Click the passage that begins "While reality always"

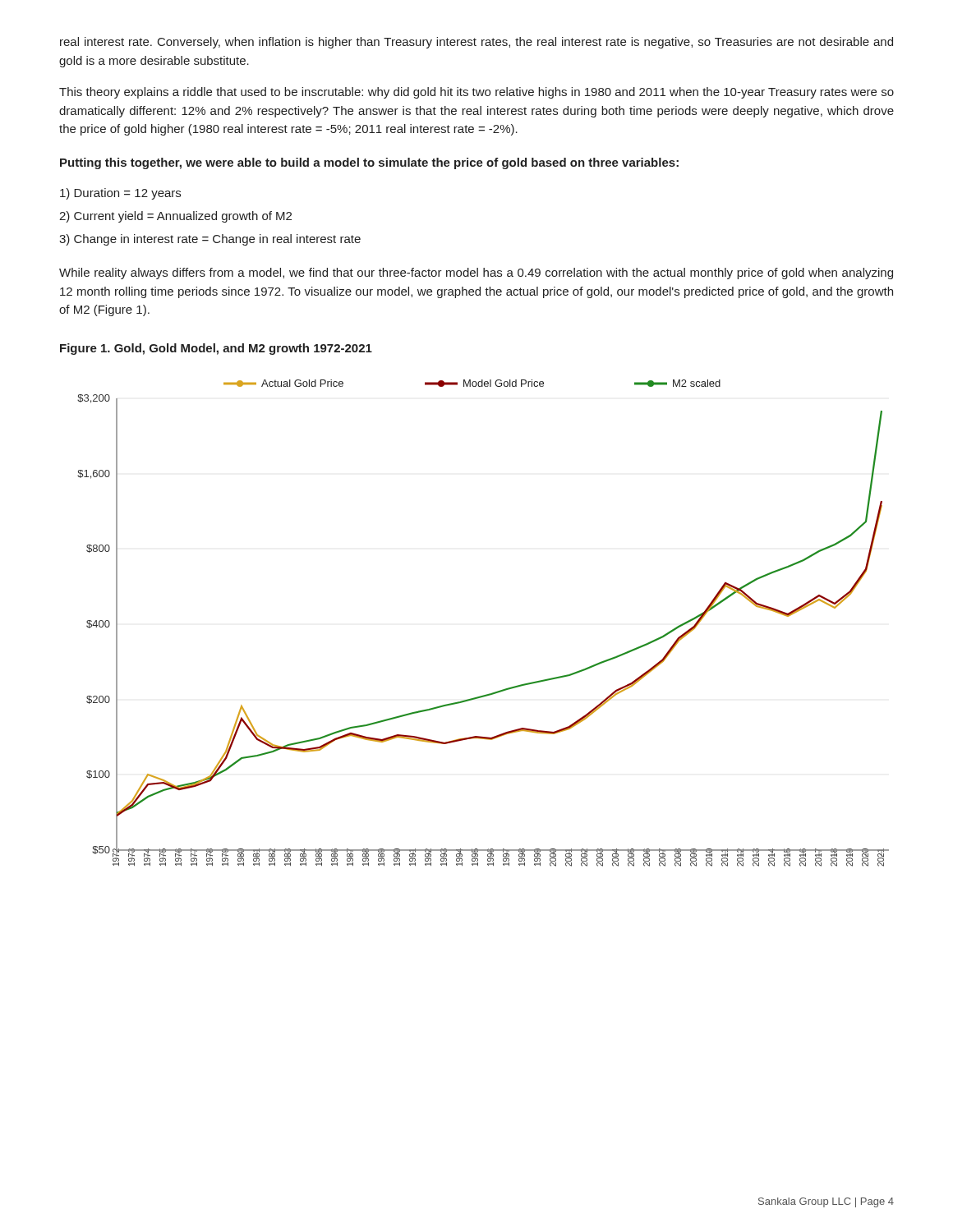point(476,291)
